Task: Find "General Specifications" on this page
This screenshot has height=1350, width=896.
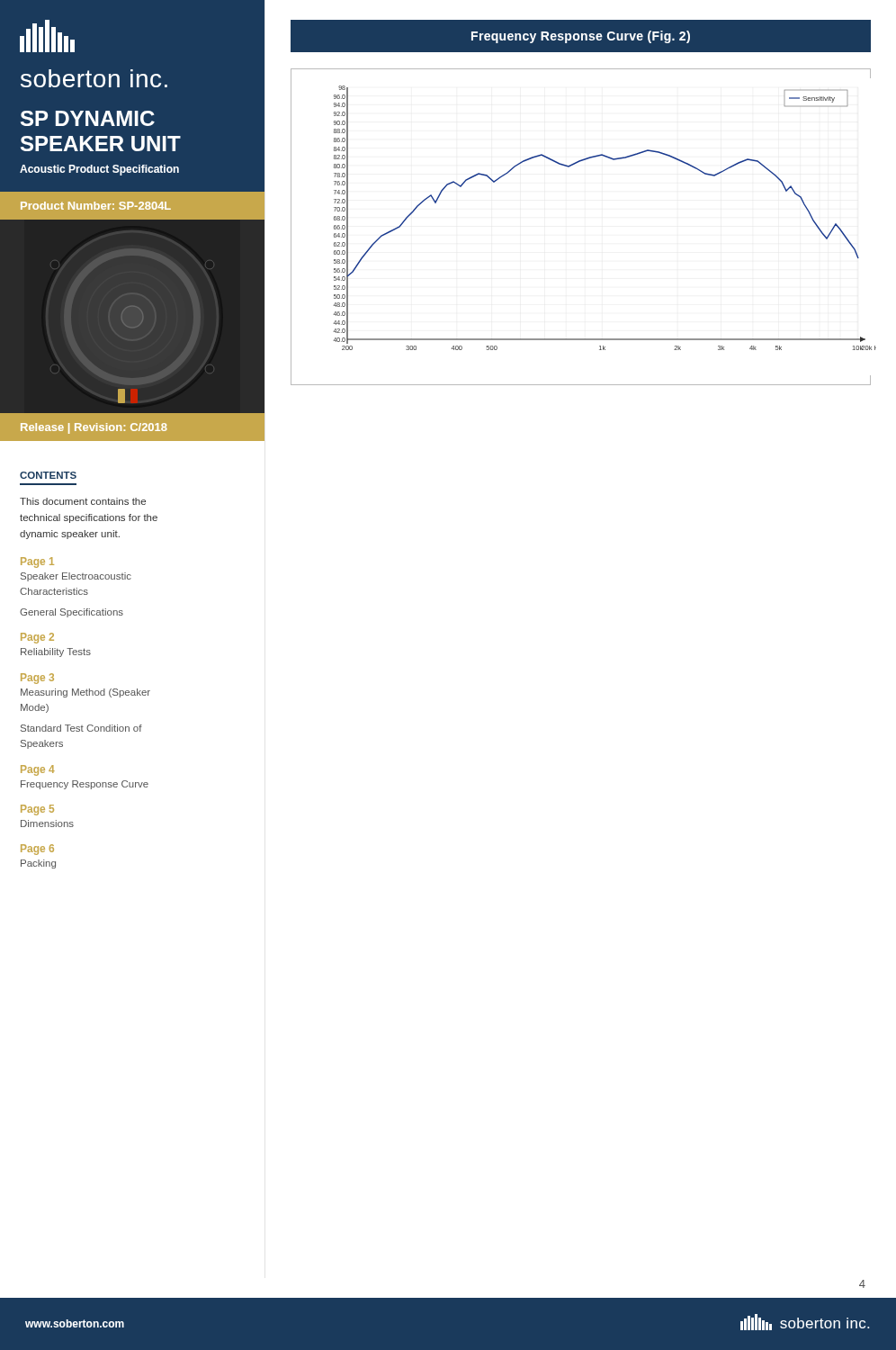Action: click(132, 613)
